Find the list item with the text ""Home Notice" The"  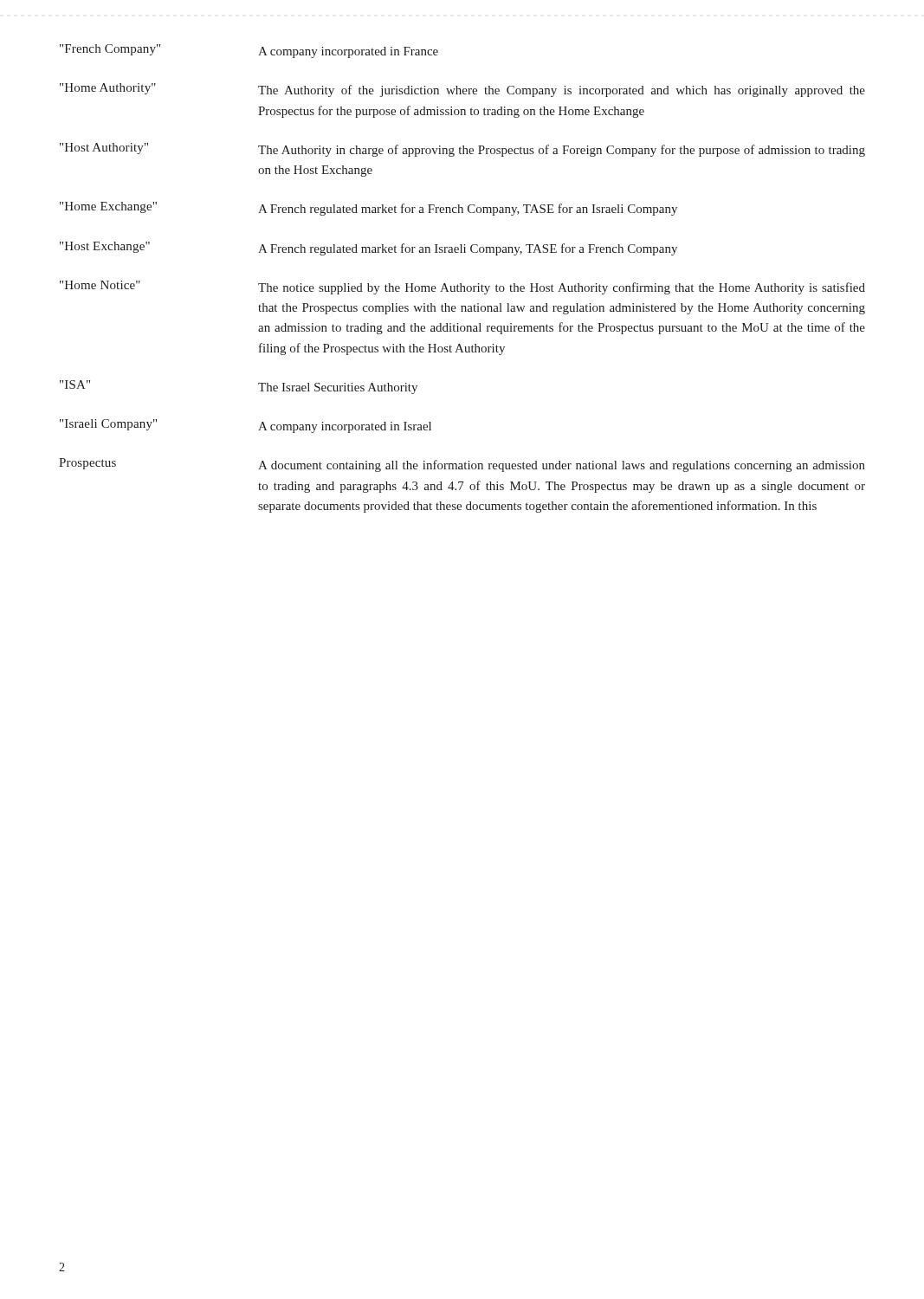coord(462,318)
